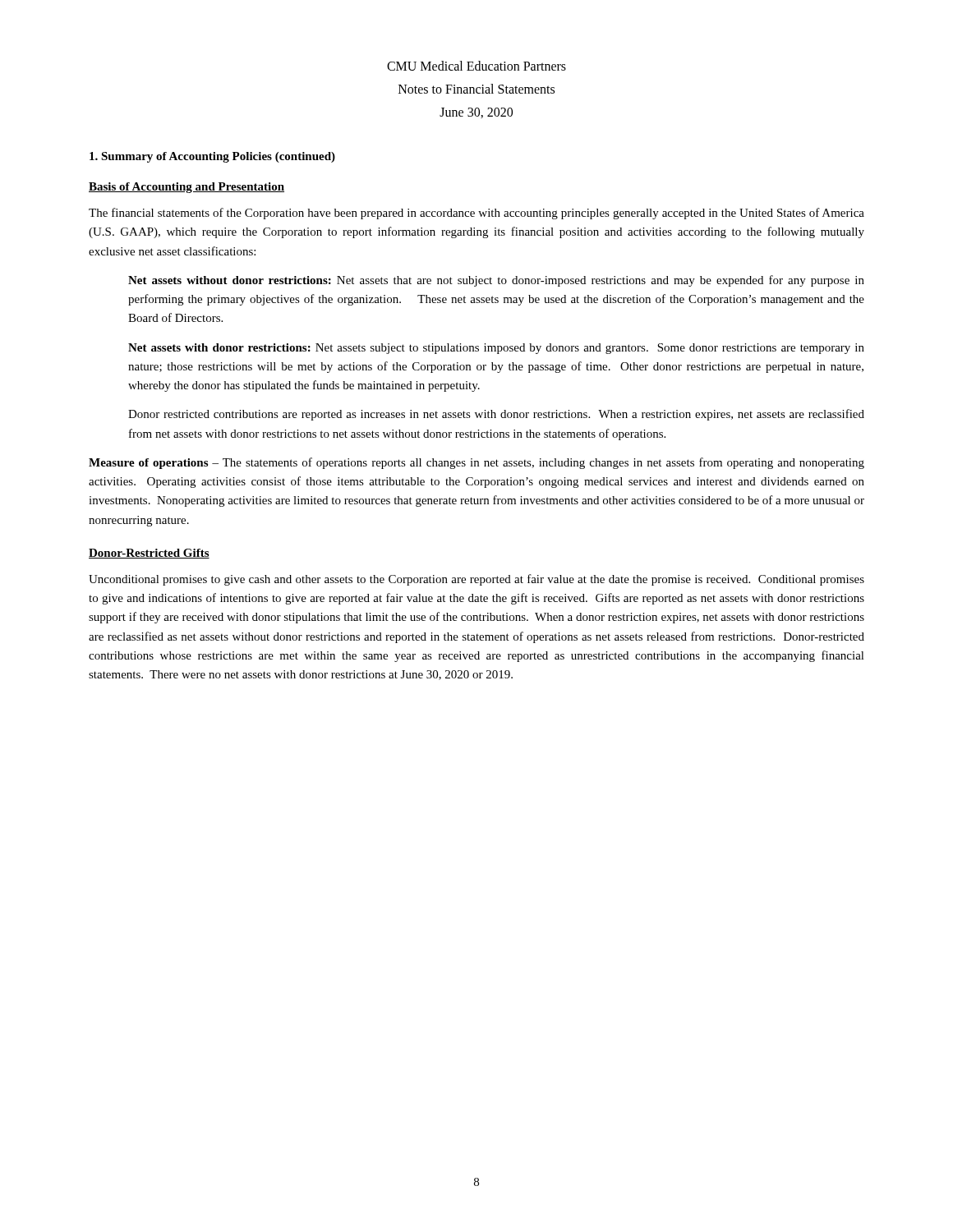Screen dimensions: 1232x953
Task: Find the text starting "Unconditional promises to give cash and"
Action: [476, 627]
